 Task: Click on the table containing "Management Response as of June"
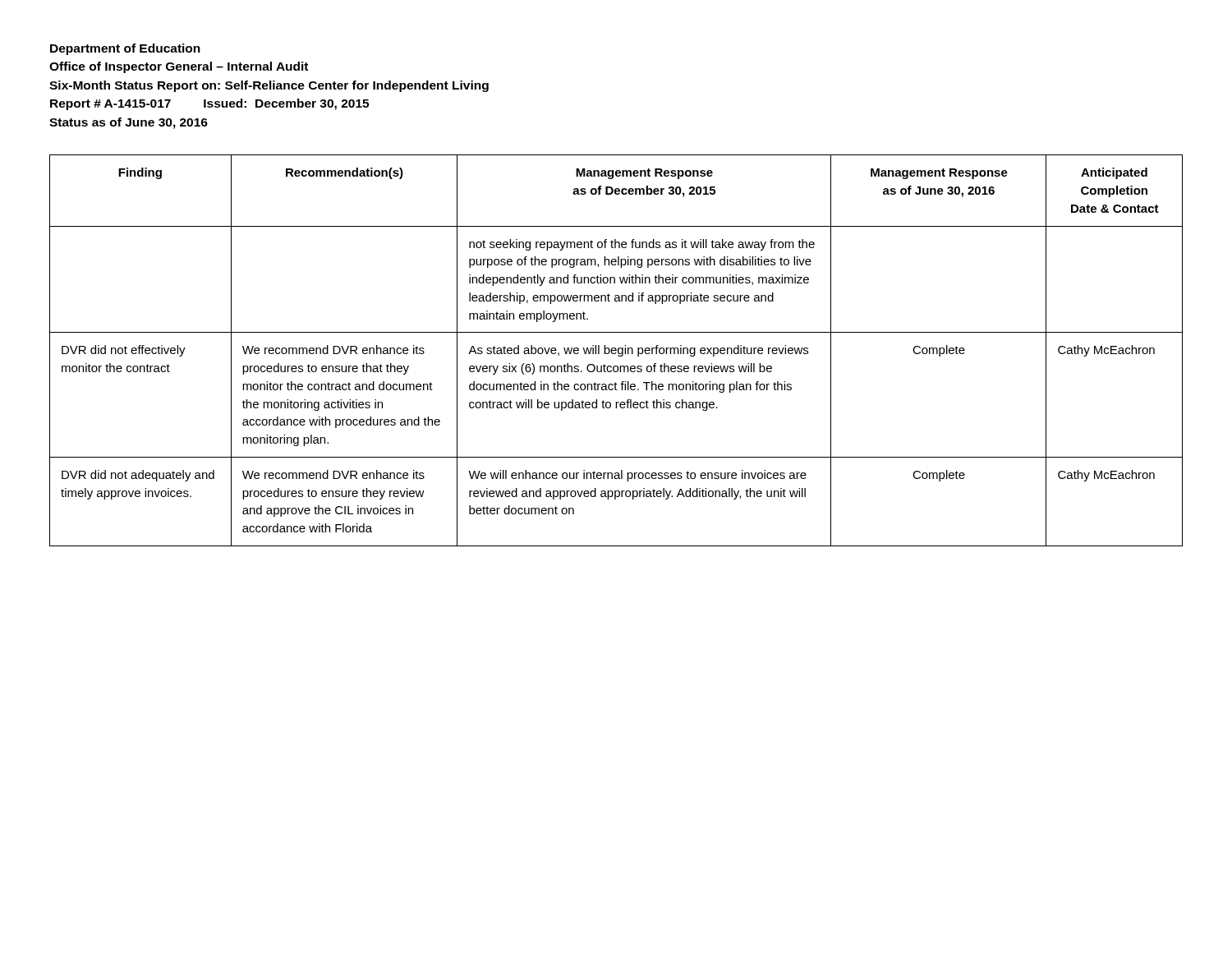[616, 350]
